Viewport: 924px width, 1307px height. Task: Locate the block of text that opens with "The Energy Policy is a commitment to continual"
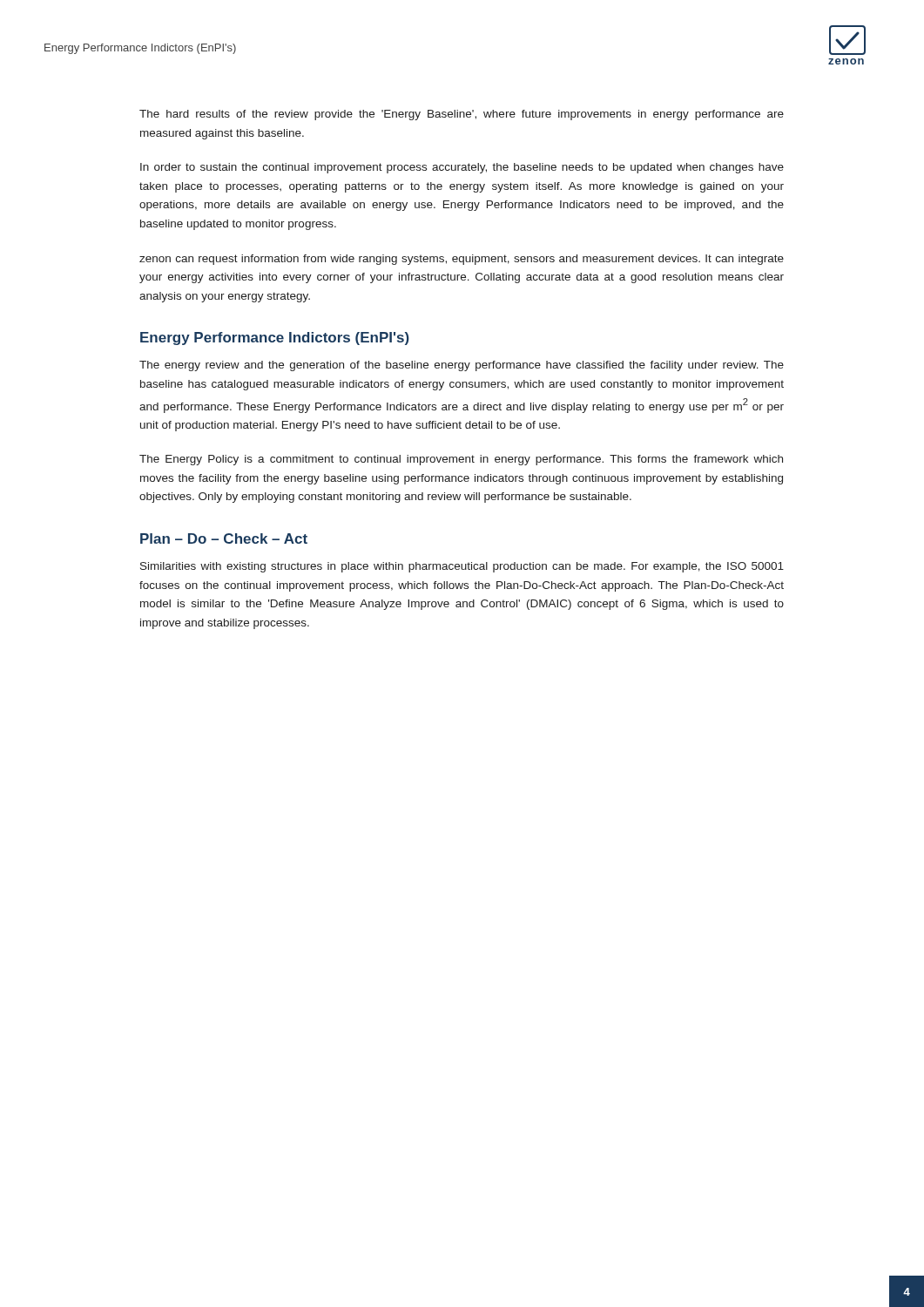pos(462,478)
